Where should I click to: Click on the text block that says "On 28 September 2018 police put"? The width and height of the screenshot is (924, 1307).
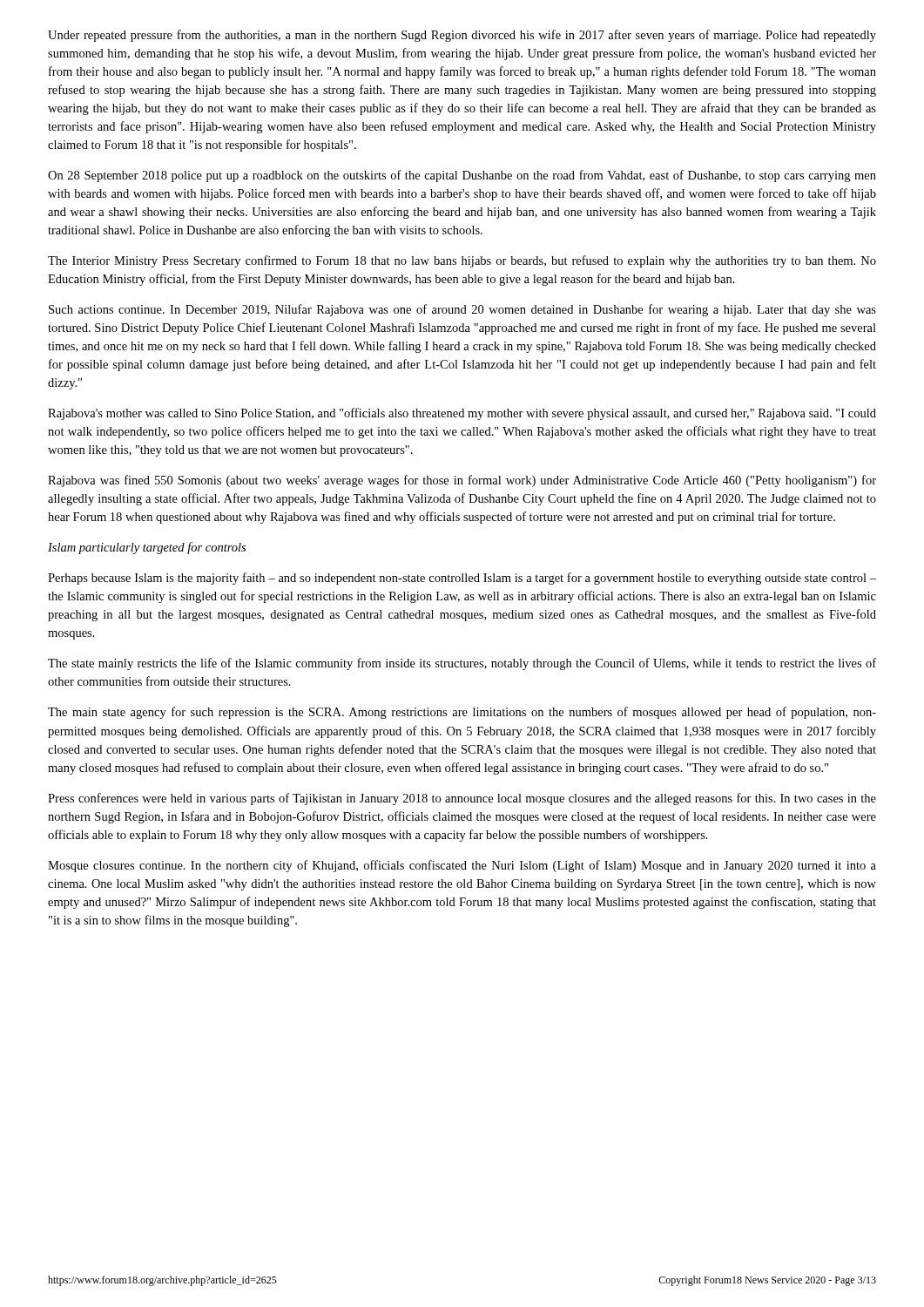pos(462,203)
